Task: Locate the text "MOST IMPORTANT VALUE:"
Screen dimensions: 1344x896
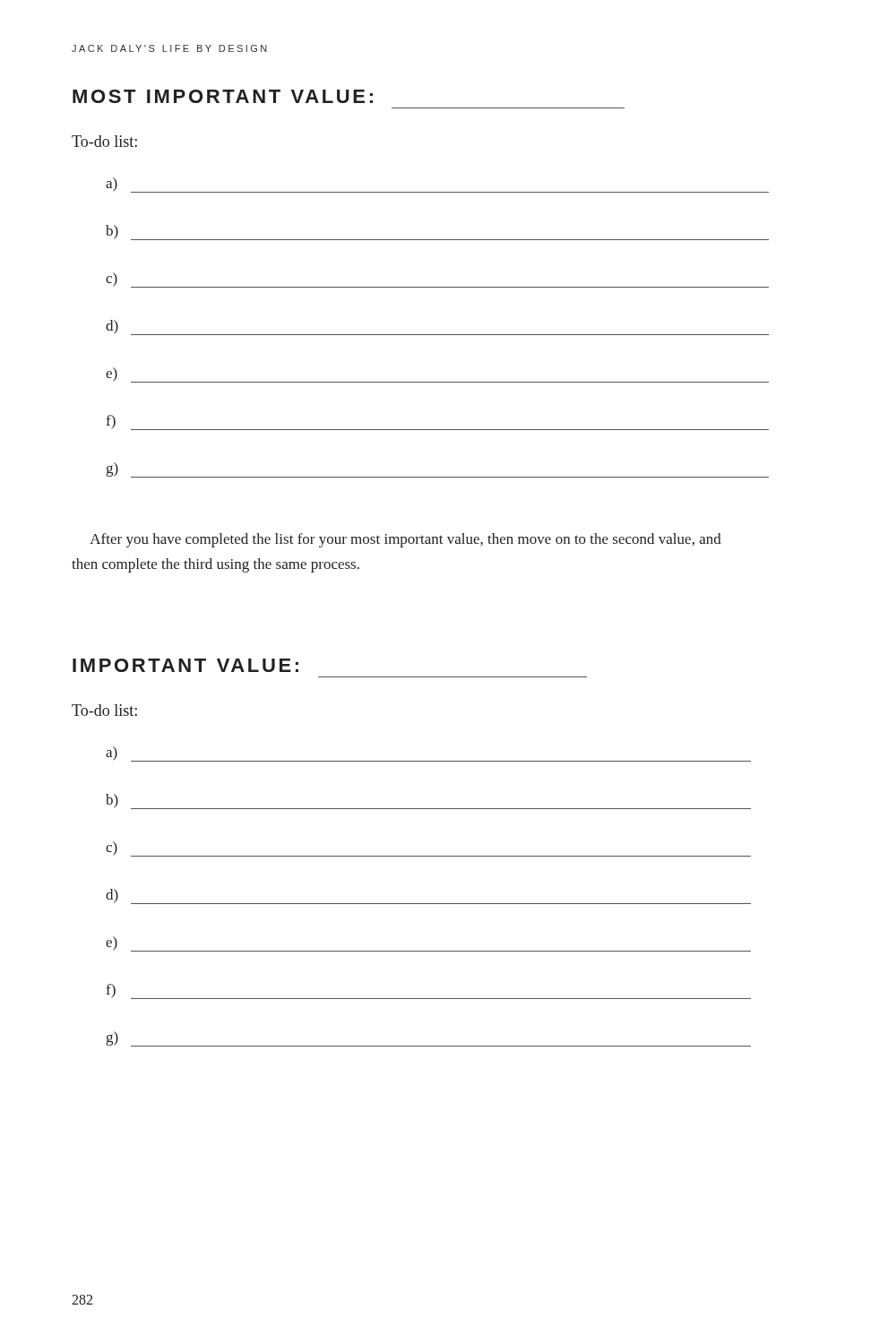Action: click(348, 97)
